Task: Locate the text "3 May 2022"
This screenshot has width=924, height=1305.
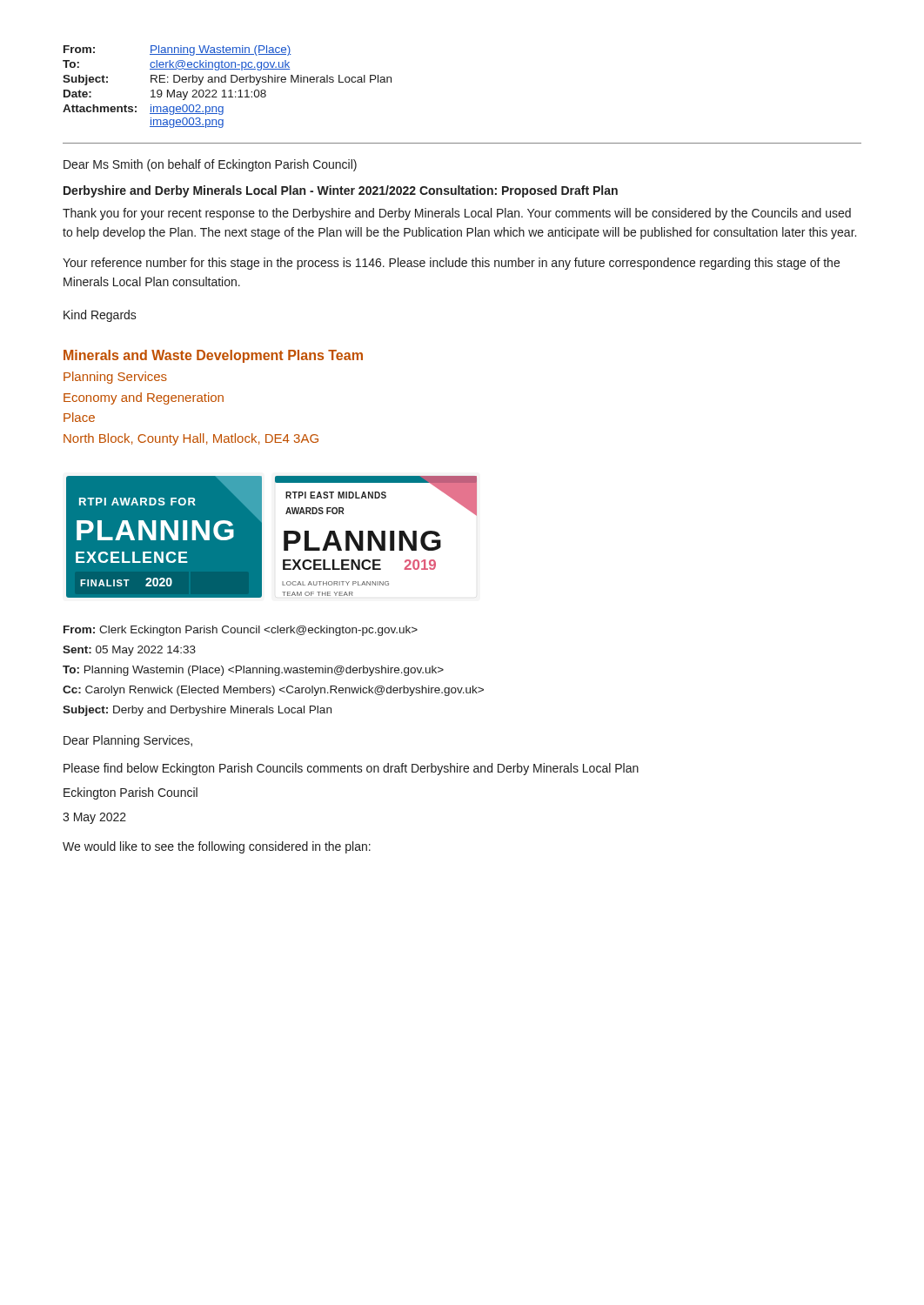Action: click(94, 817)
